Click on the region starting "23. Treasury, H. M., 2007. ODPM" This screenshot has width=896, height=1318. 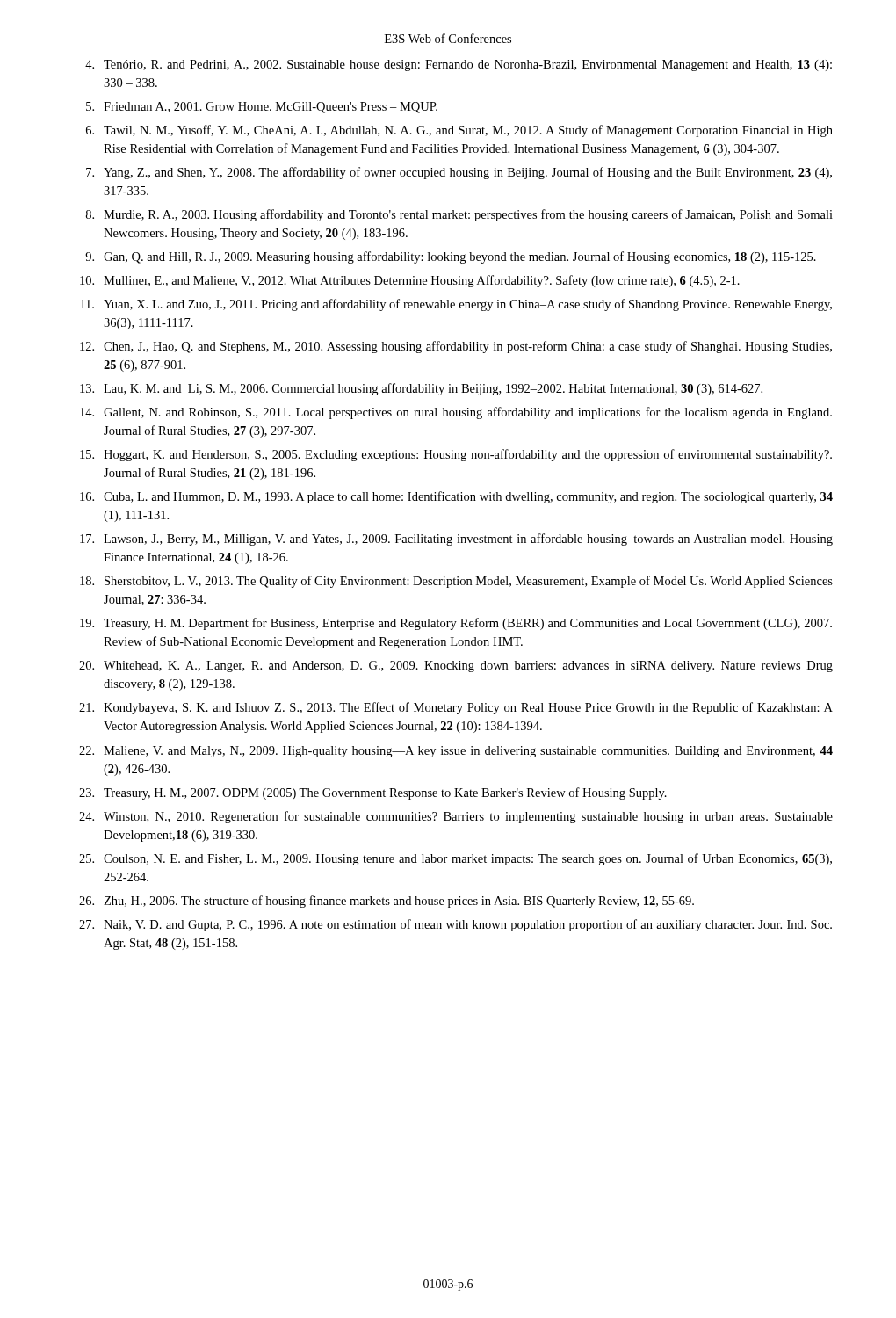tap(448, 793)
